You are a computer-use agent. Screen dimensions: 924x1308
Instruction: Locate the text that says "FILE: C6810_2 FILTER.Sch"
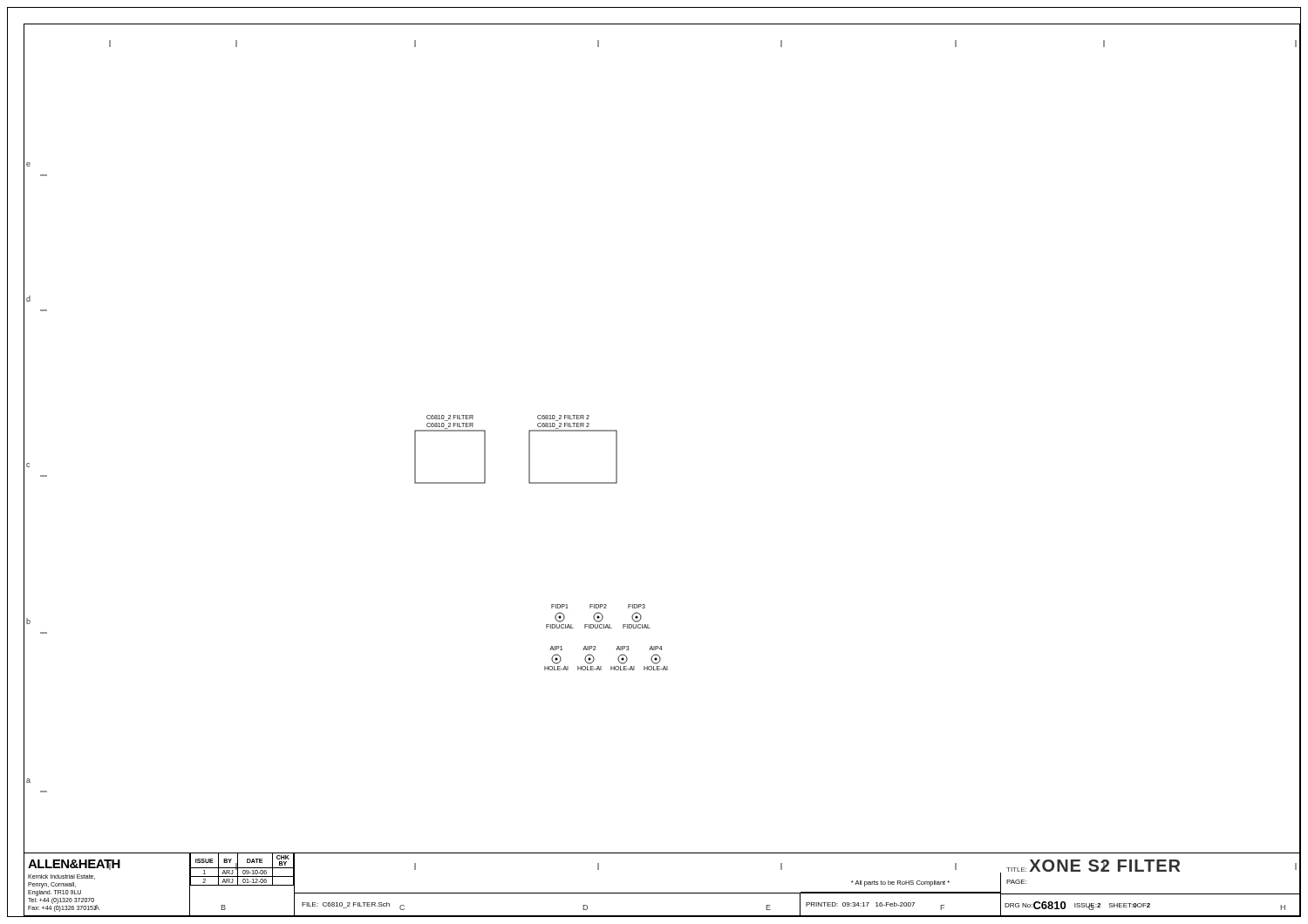[x=346, y=904]
